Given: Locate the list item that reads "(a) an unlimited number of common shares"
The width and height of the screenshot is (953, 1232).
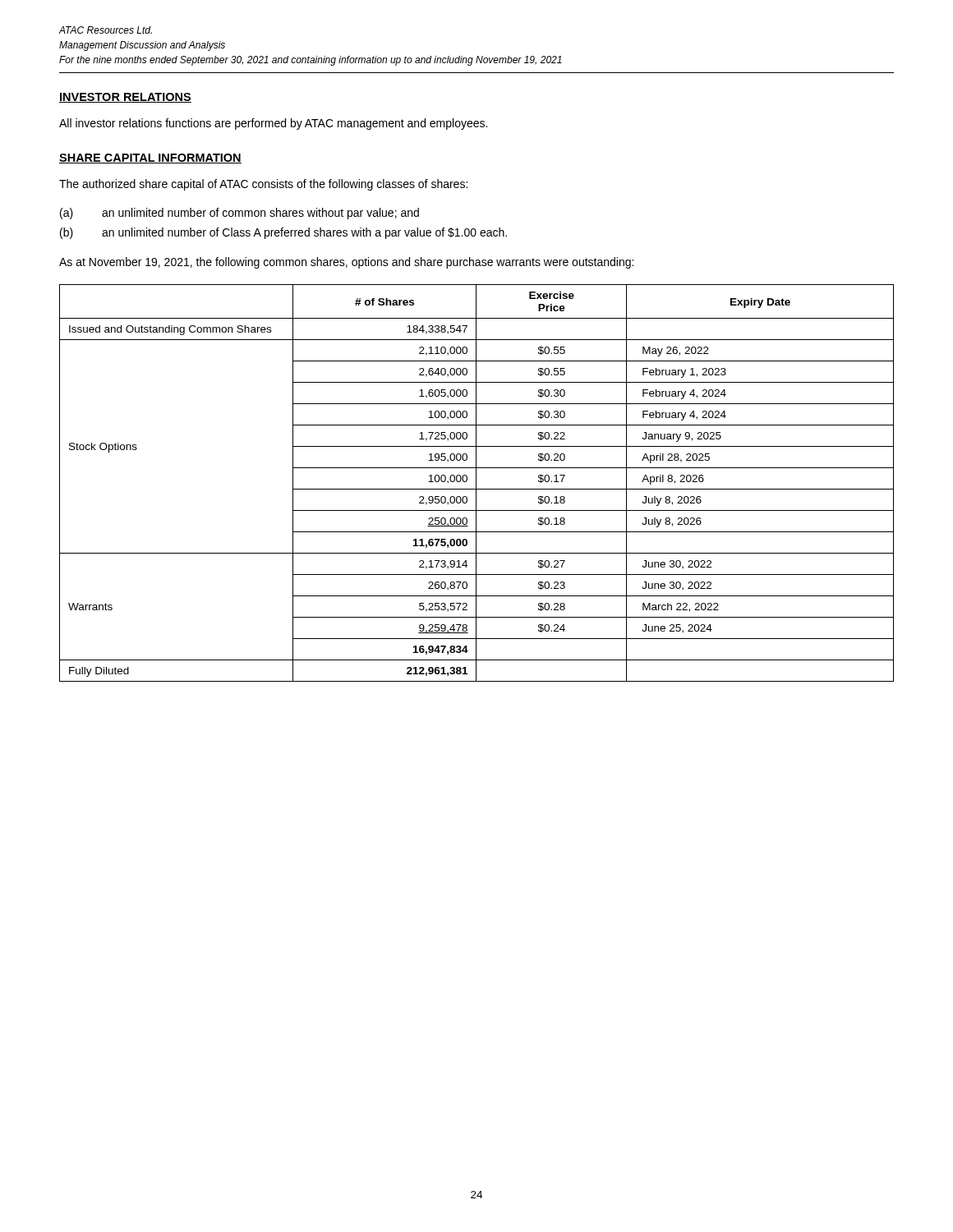Looking at the screenshot, I should click(239, 214).
